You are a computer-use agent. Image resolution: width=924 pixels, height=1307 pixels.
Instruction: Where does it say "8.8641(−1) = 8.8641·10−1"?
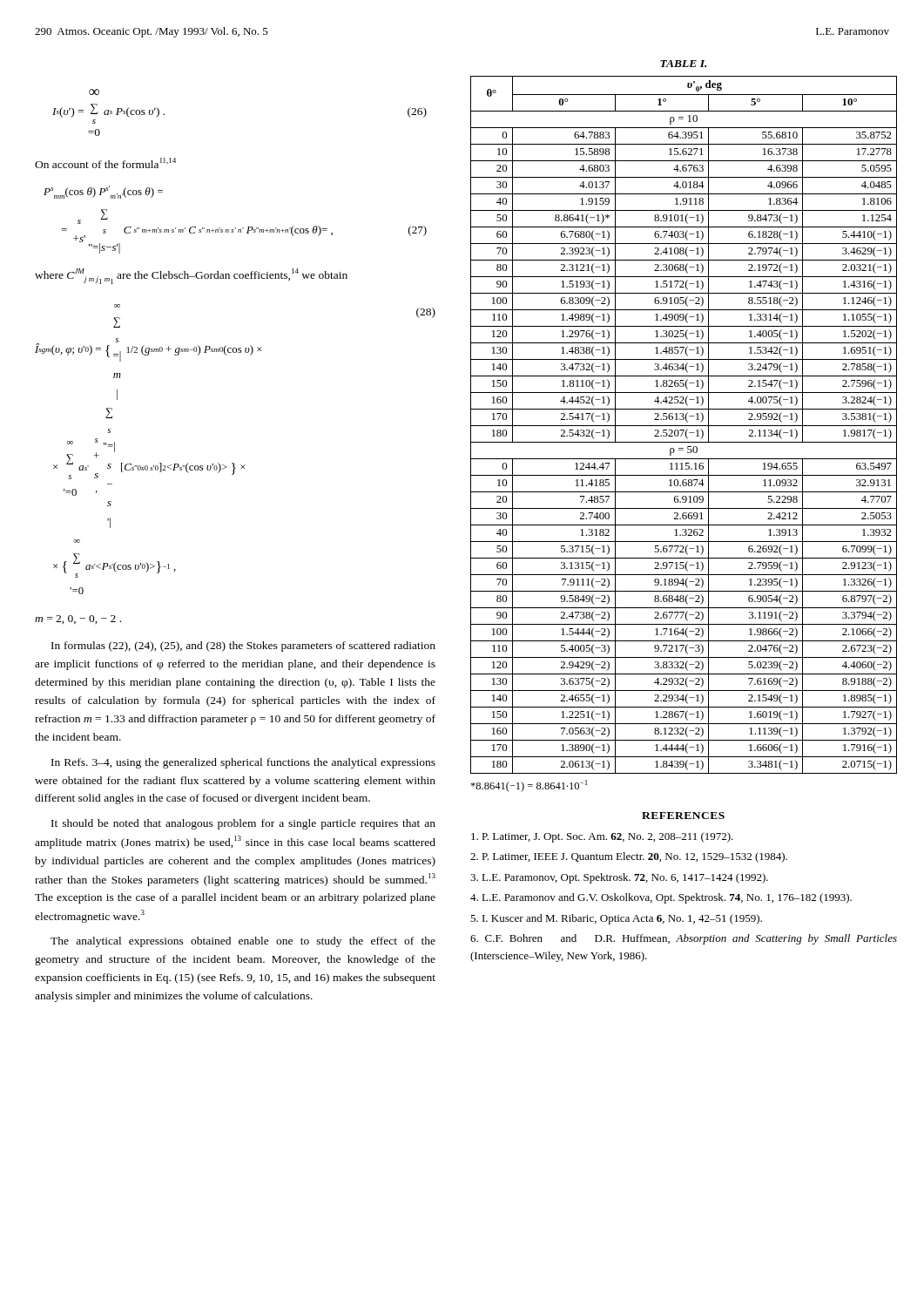pyautogui.click(x=529, y=785)
